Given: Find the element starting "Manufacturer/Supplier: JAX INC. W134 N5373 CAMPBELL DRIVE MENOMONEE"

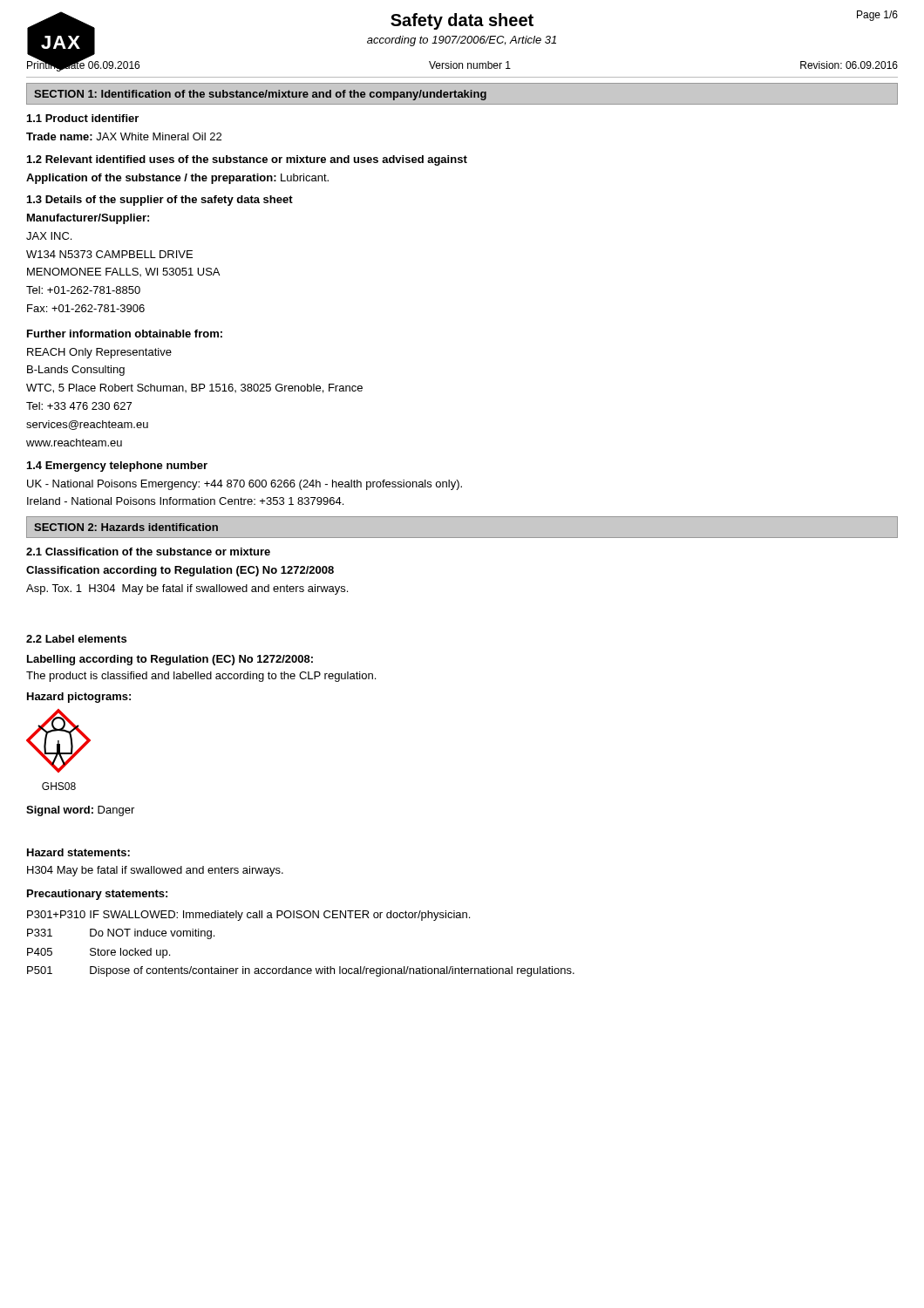Looking at the screenshot, I should (123, 263).
